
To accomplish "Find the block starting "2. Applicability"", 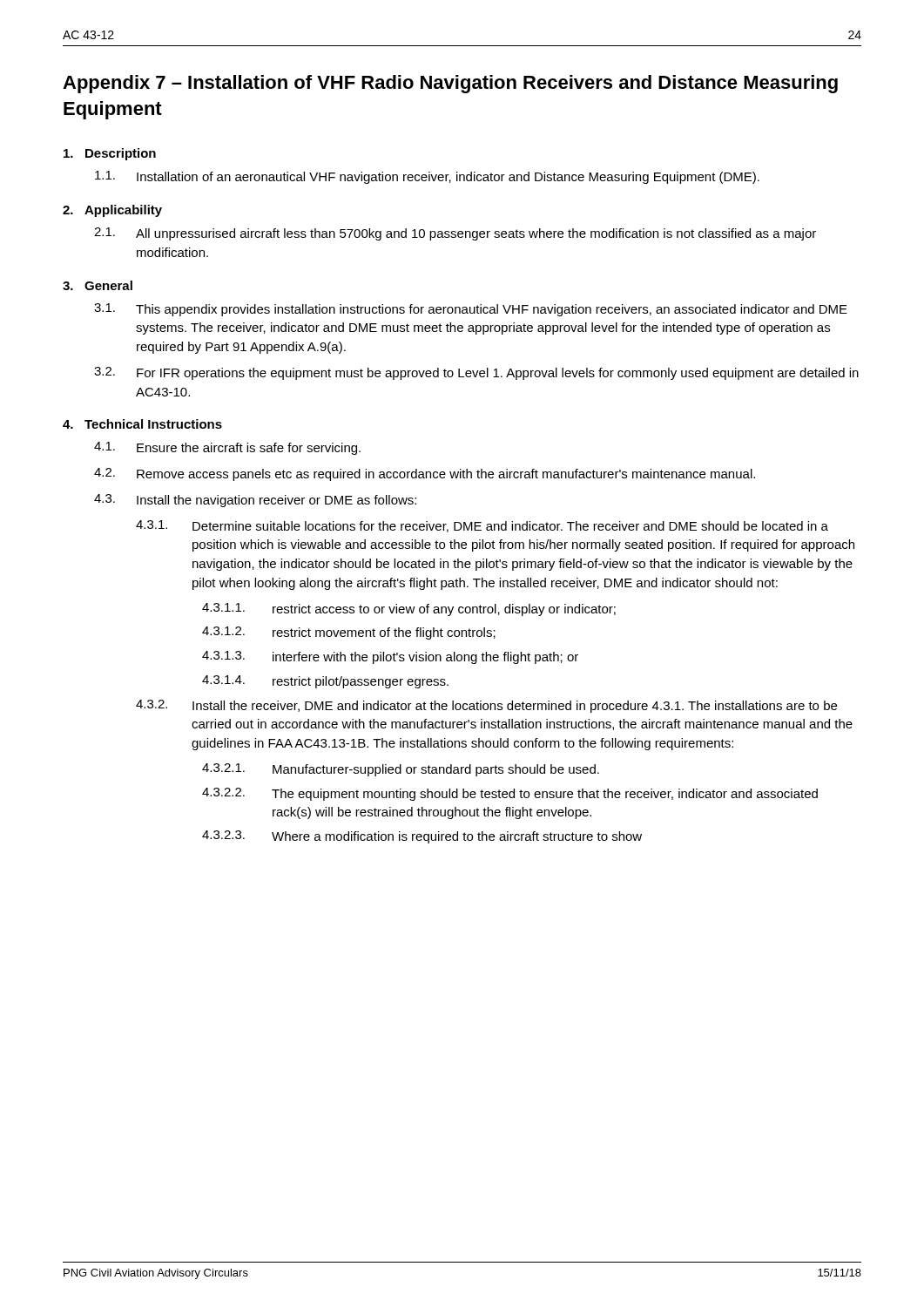I will [x=112, y=210].
